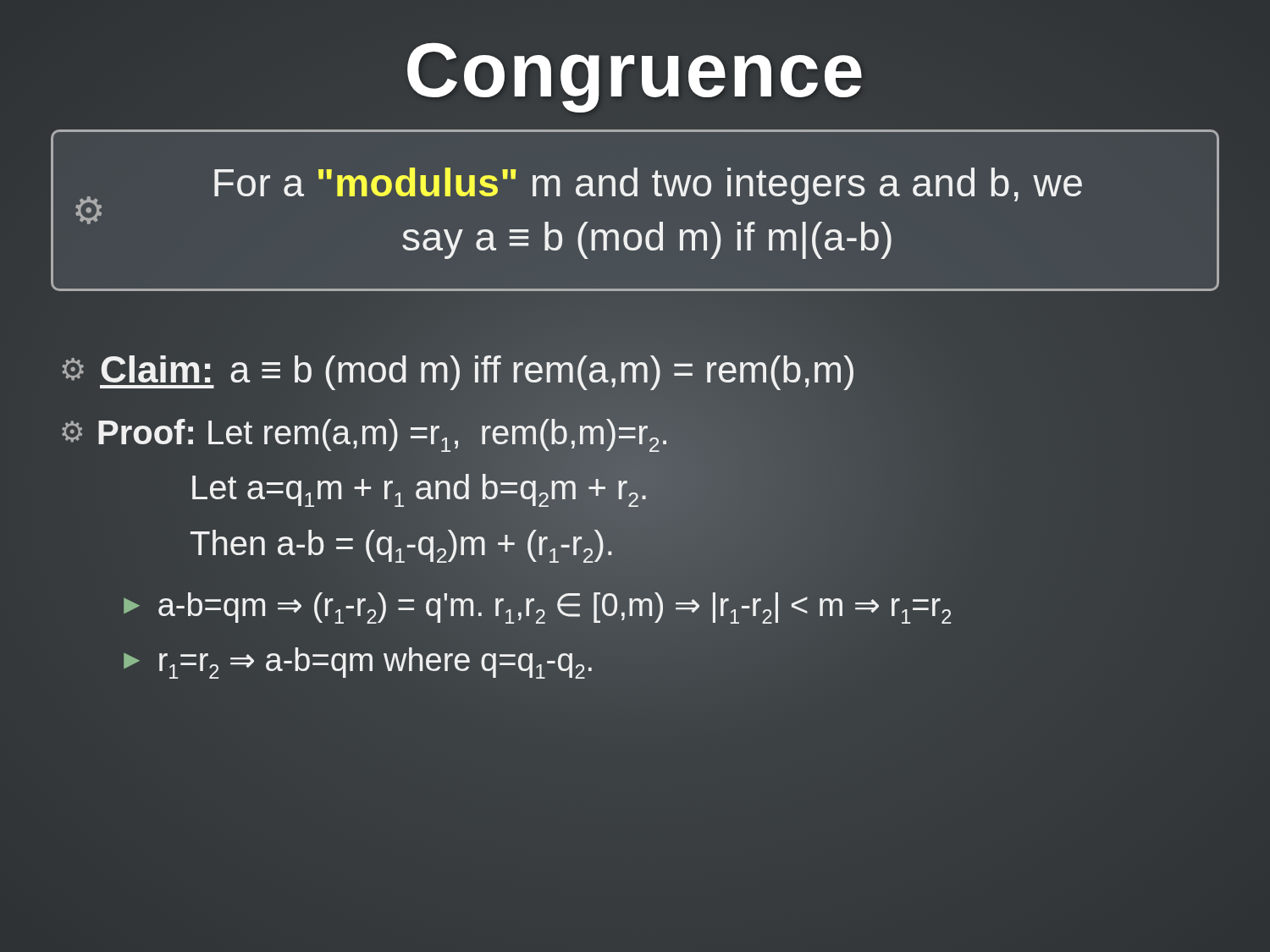Viewport: 1270px width, 952px height.
Task: Find the block on this page that starts "⚙ For a"
Action: click(x=619, y=210)
